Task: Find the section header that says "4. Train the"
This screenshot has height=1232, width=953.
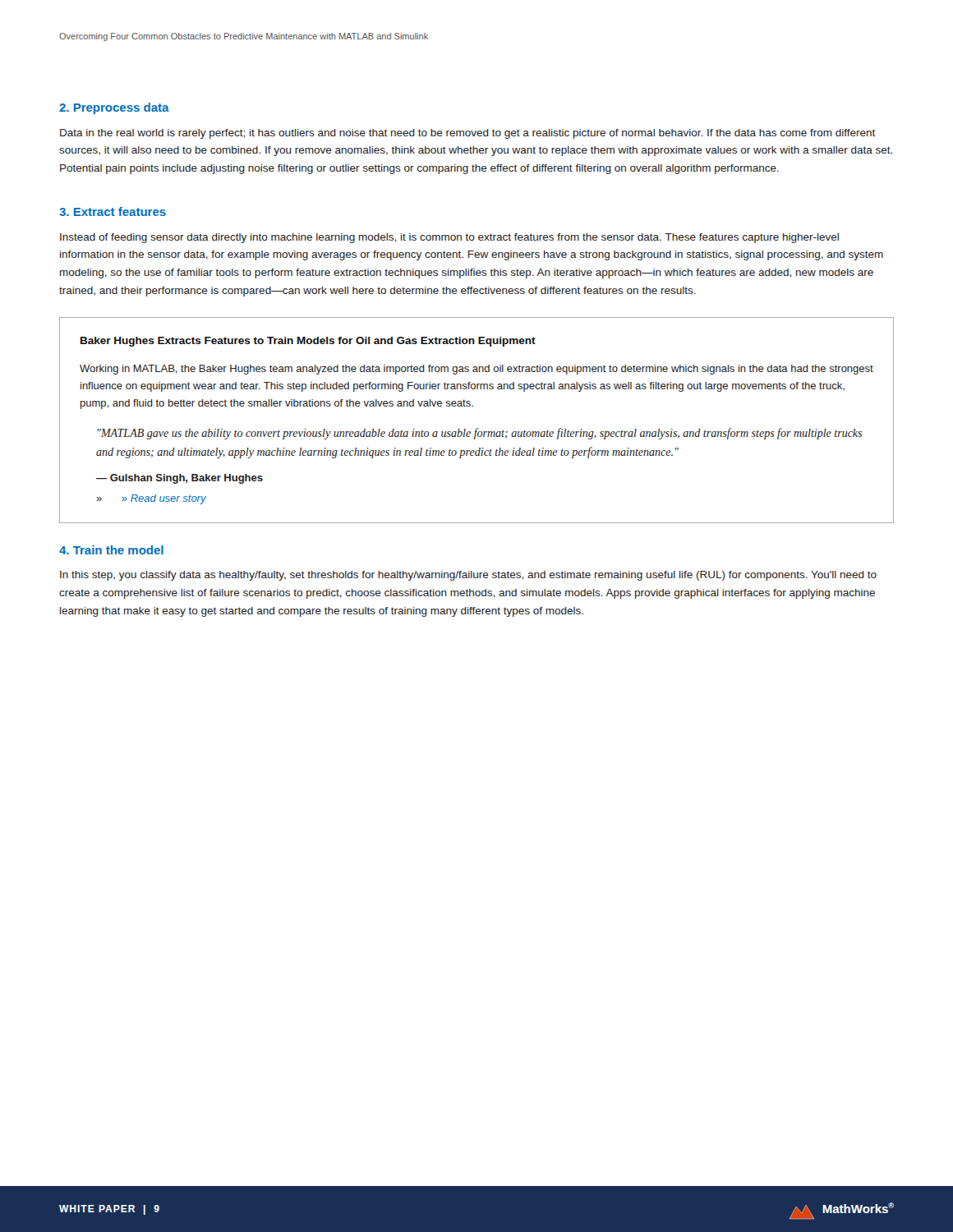Action: (x=112, y=550)
